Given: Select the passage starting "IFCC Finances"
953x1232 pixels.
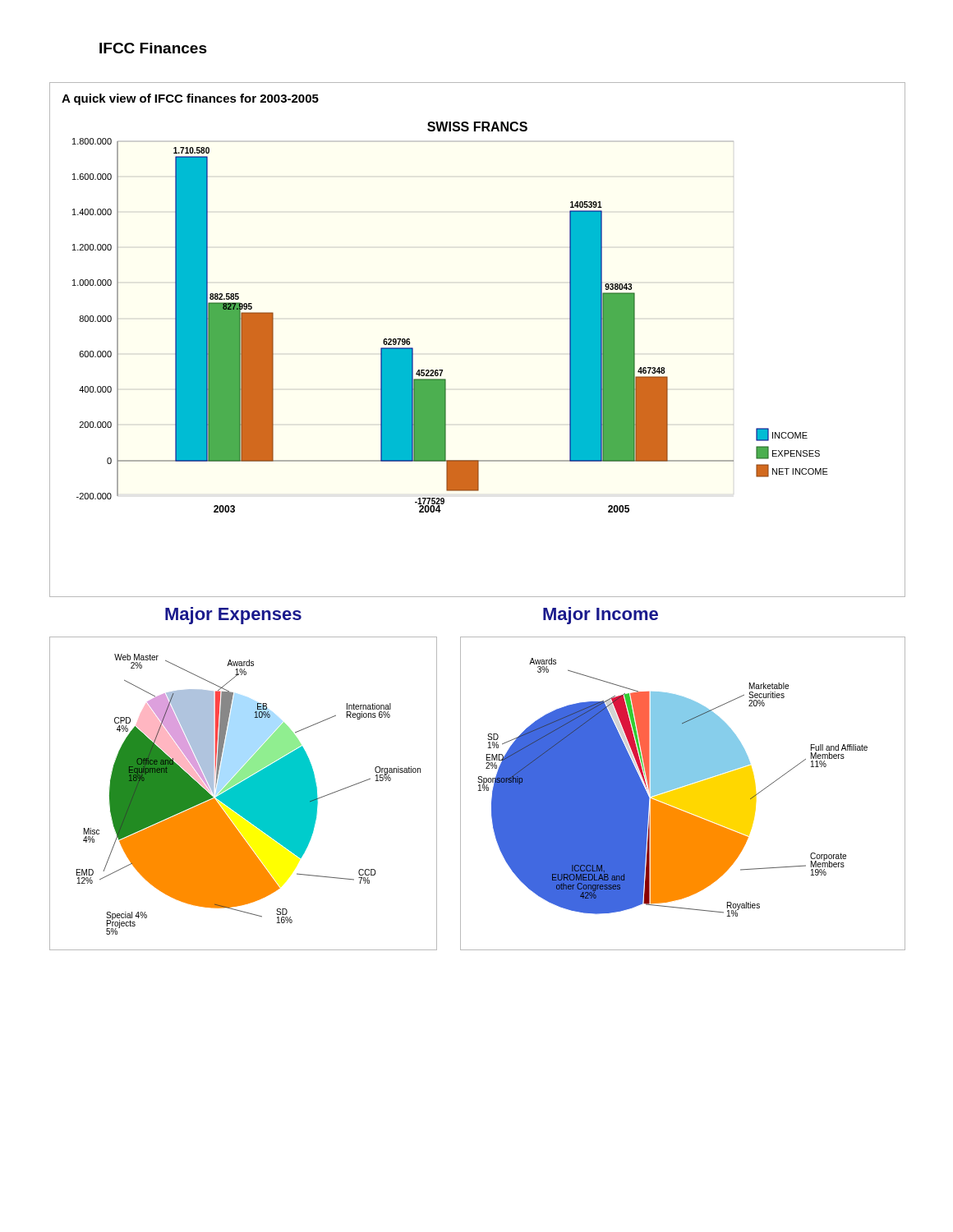Looking at the screenshot, I should pyautogui.click(x=153, y=48).
